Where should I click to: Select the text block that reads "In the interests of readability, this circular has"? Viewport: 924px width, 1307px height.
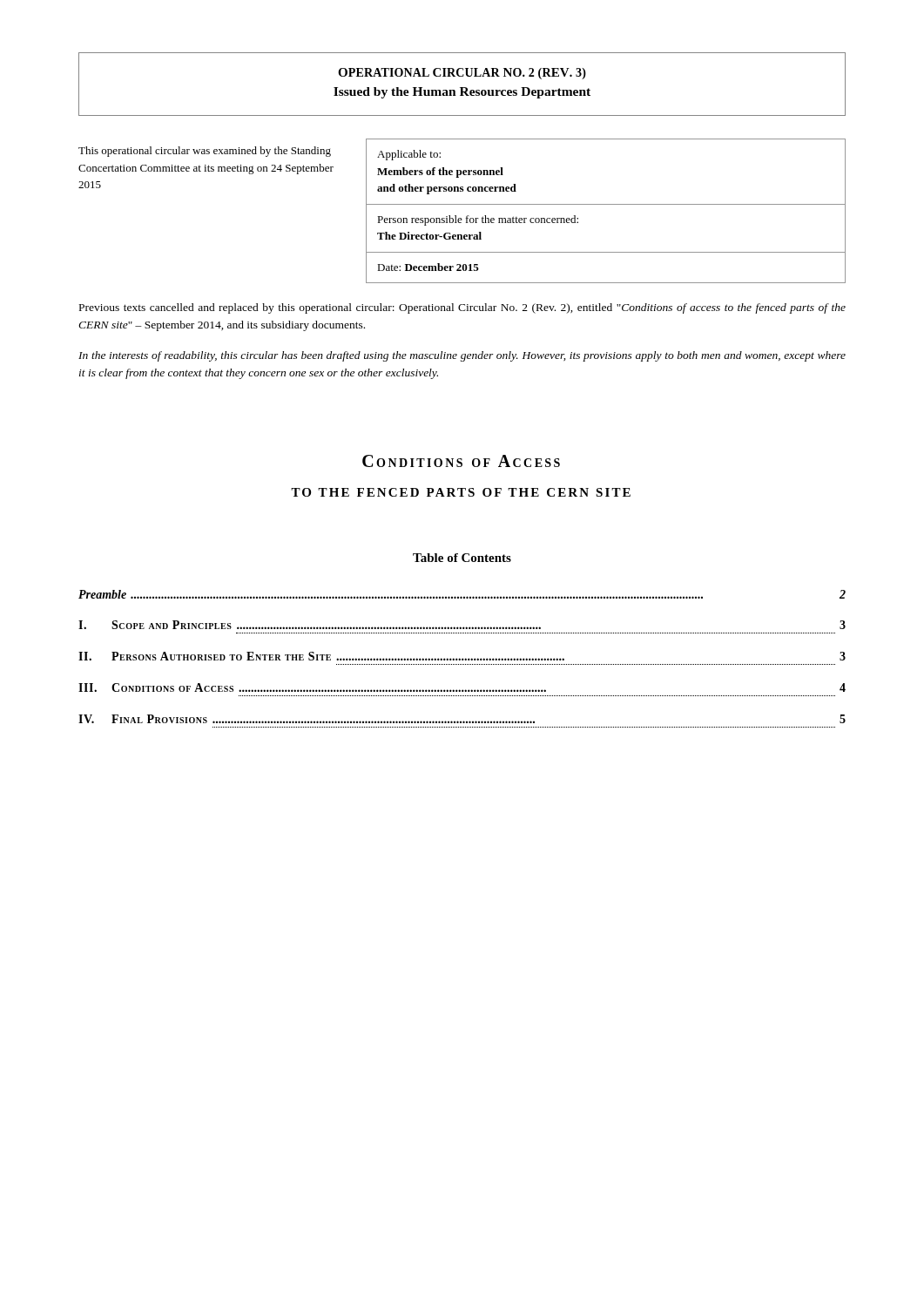462,363
